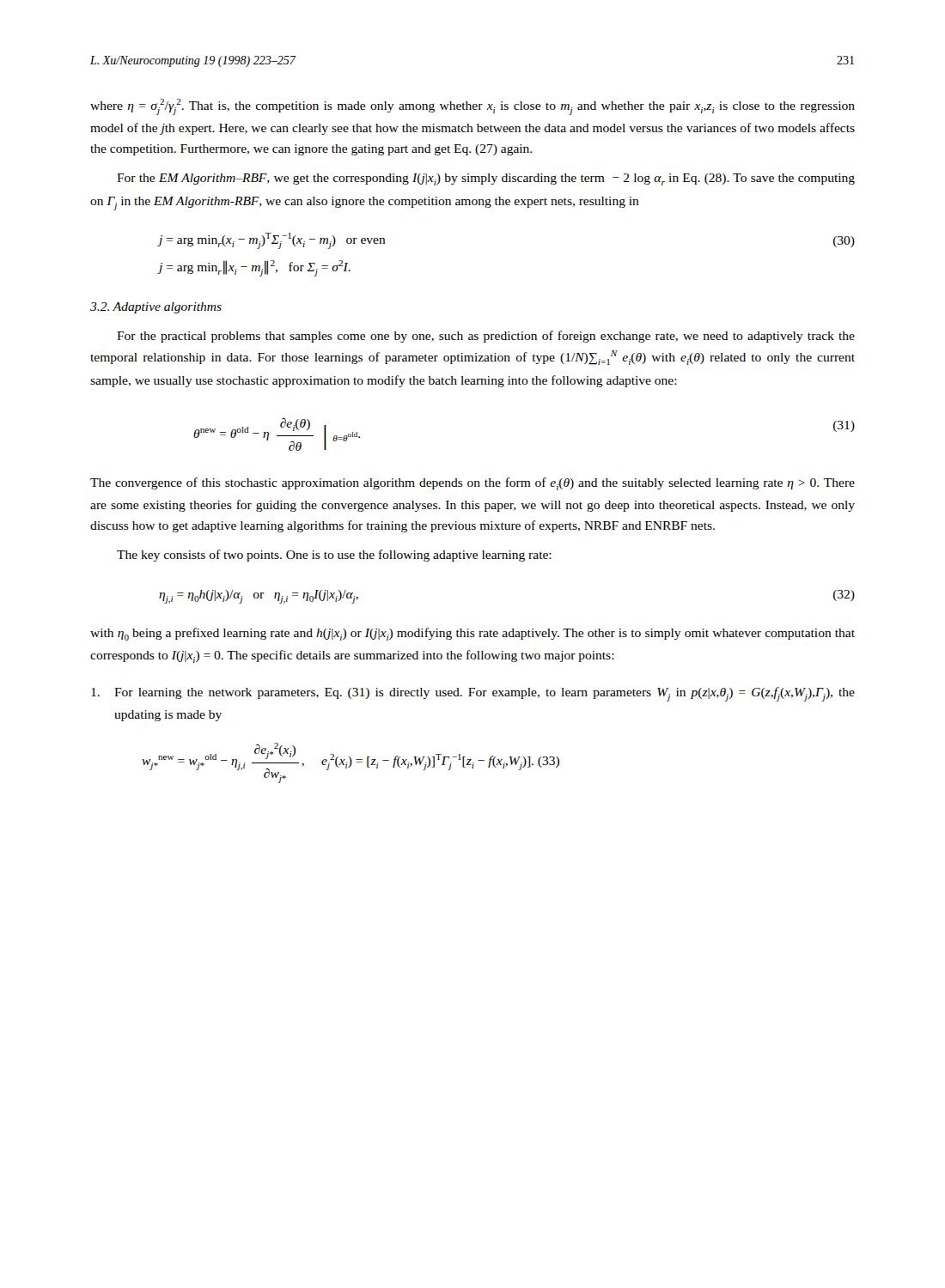Locate the region starting "For the EM Algorithm–RBF,"
Image resolution: width=945 pixels, height=1288 pixels.
(x=472, y=190)
